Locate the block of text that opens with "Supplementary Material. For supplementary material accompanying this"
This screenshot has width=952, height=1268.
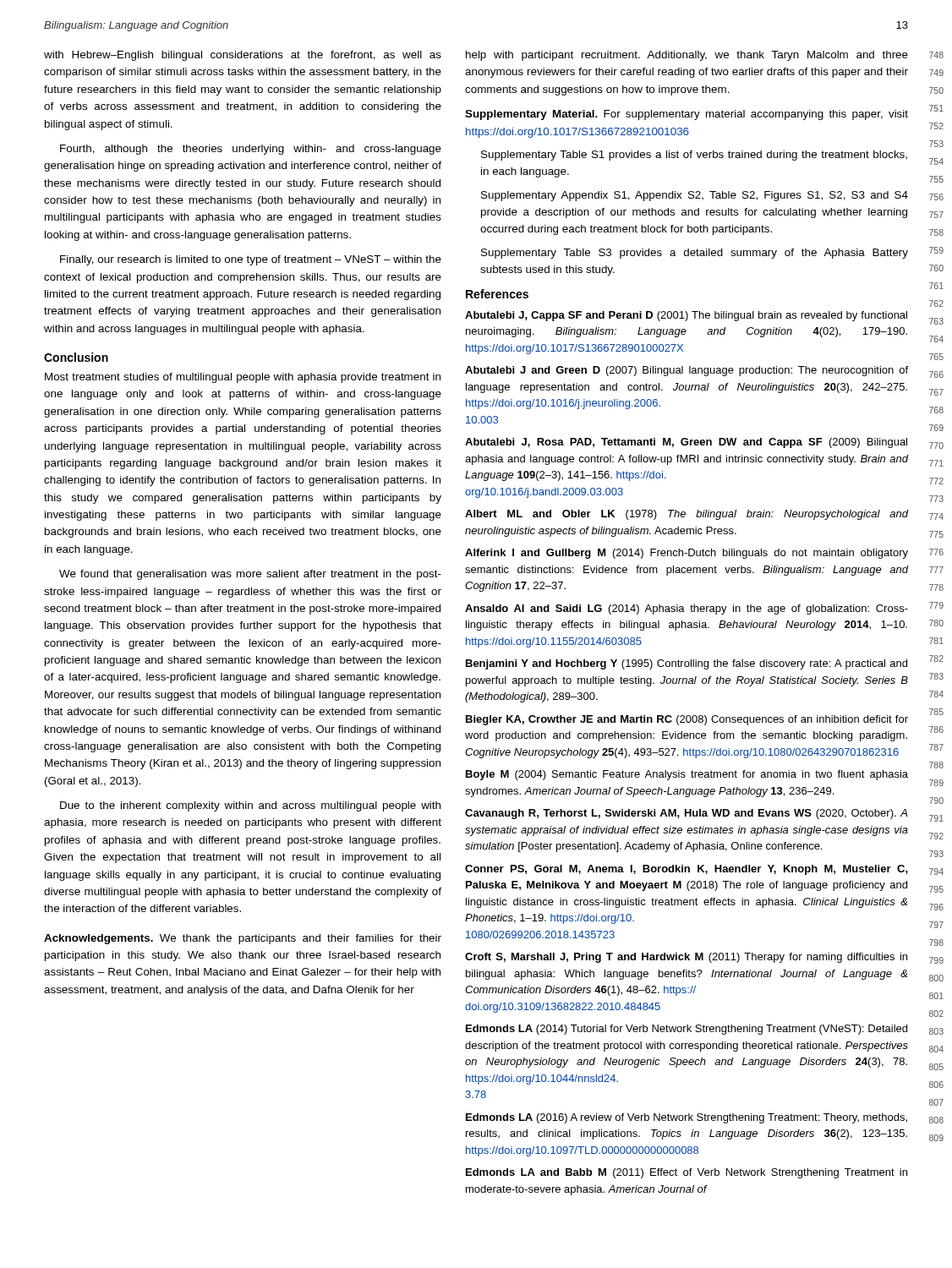coord(687,192)
